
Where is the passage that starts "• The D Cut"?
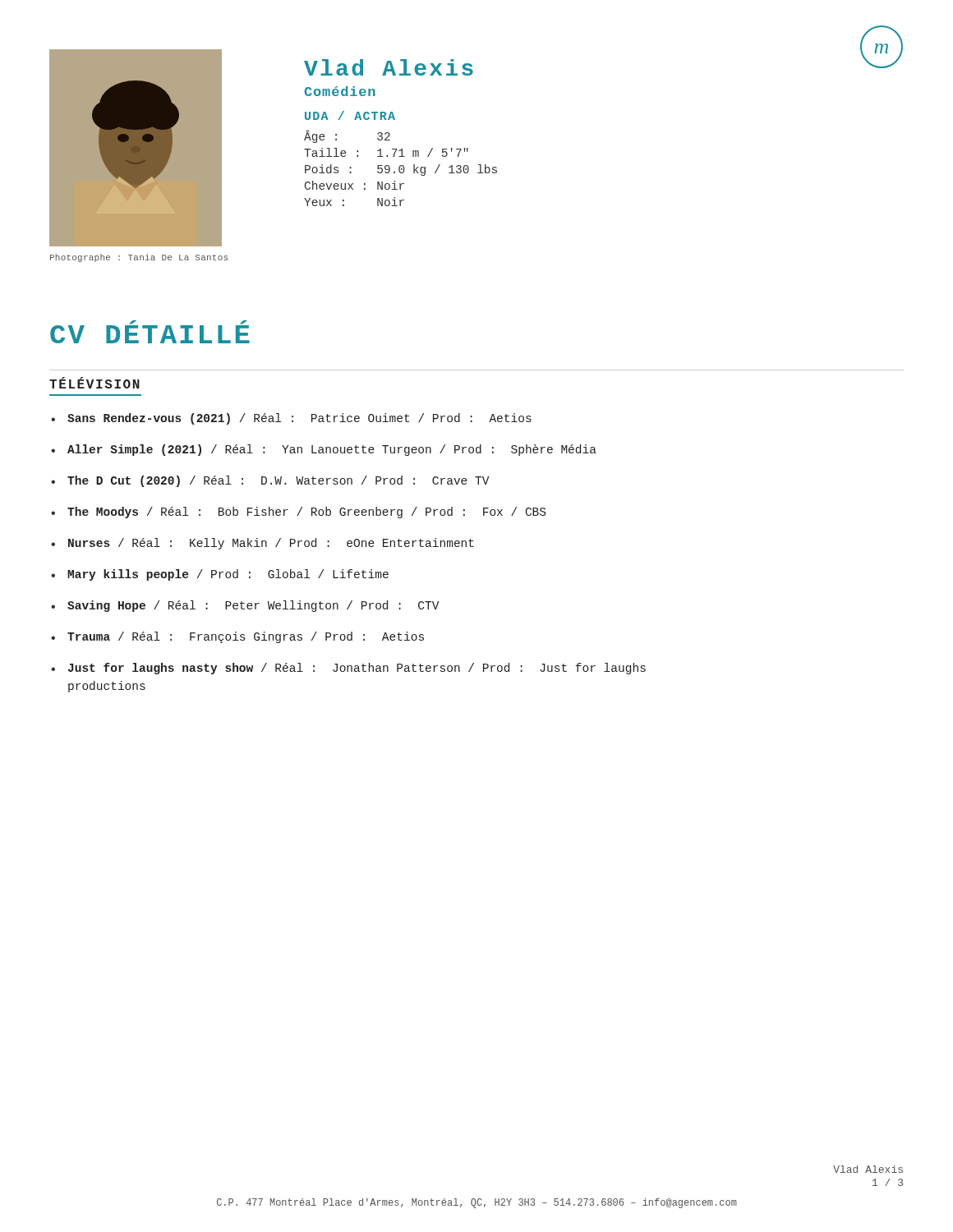(x=476, y=483)
